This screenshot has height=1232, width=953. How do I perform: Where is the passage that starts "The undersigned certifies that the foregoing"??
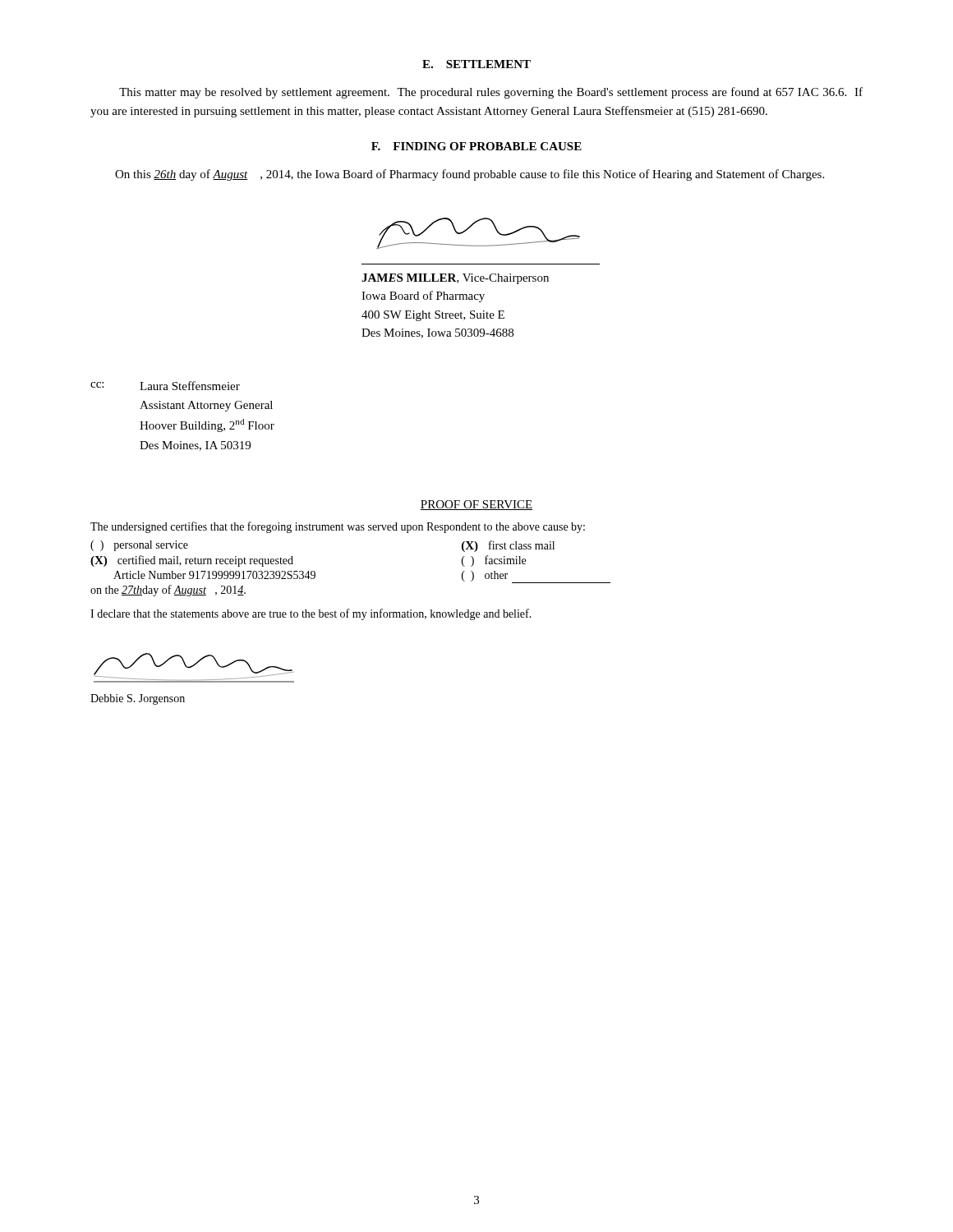tap(338, 527)
